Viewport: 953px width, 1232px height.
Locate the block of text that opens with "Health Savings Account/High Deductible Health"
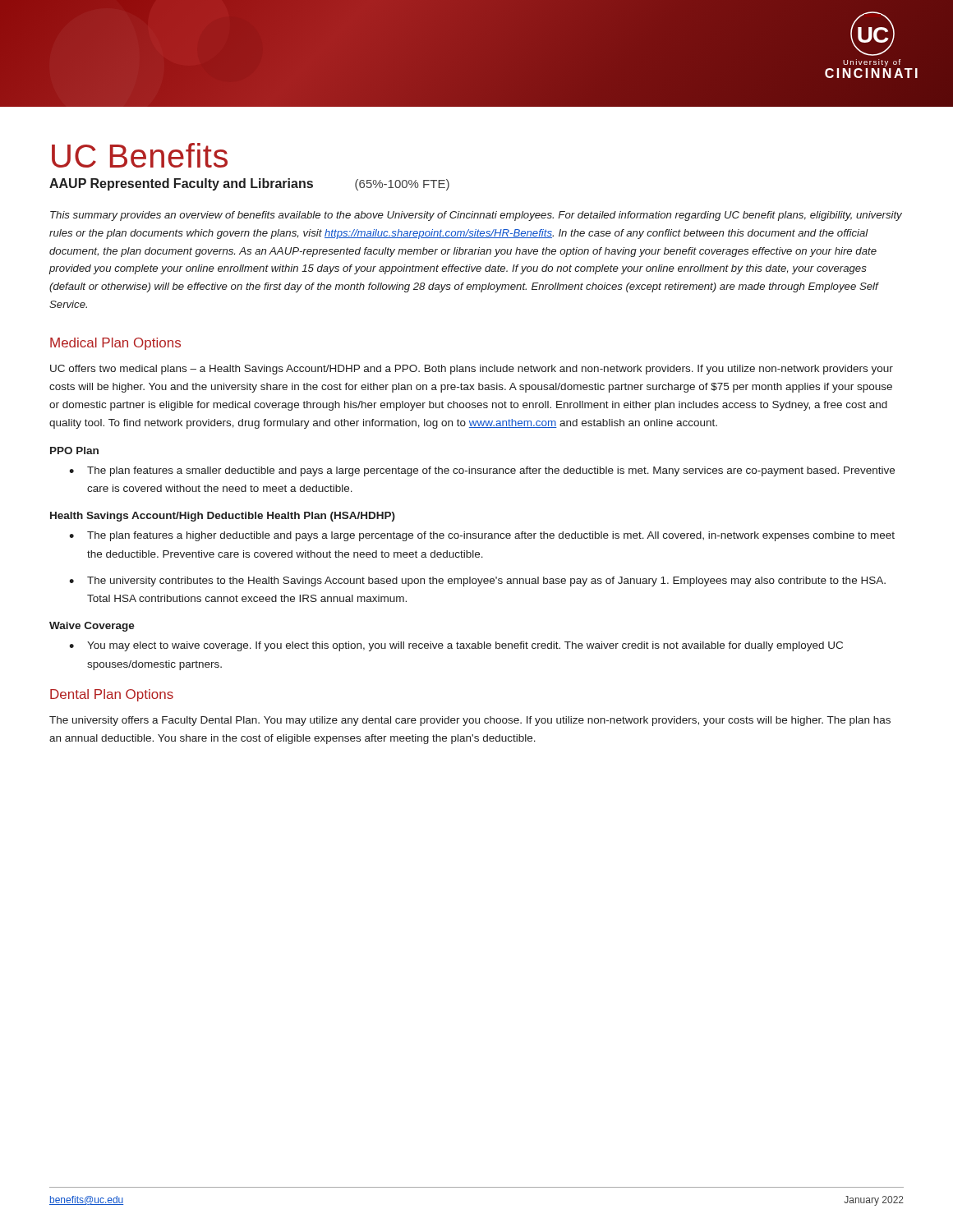(x=222, y=516)
